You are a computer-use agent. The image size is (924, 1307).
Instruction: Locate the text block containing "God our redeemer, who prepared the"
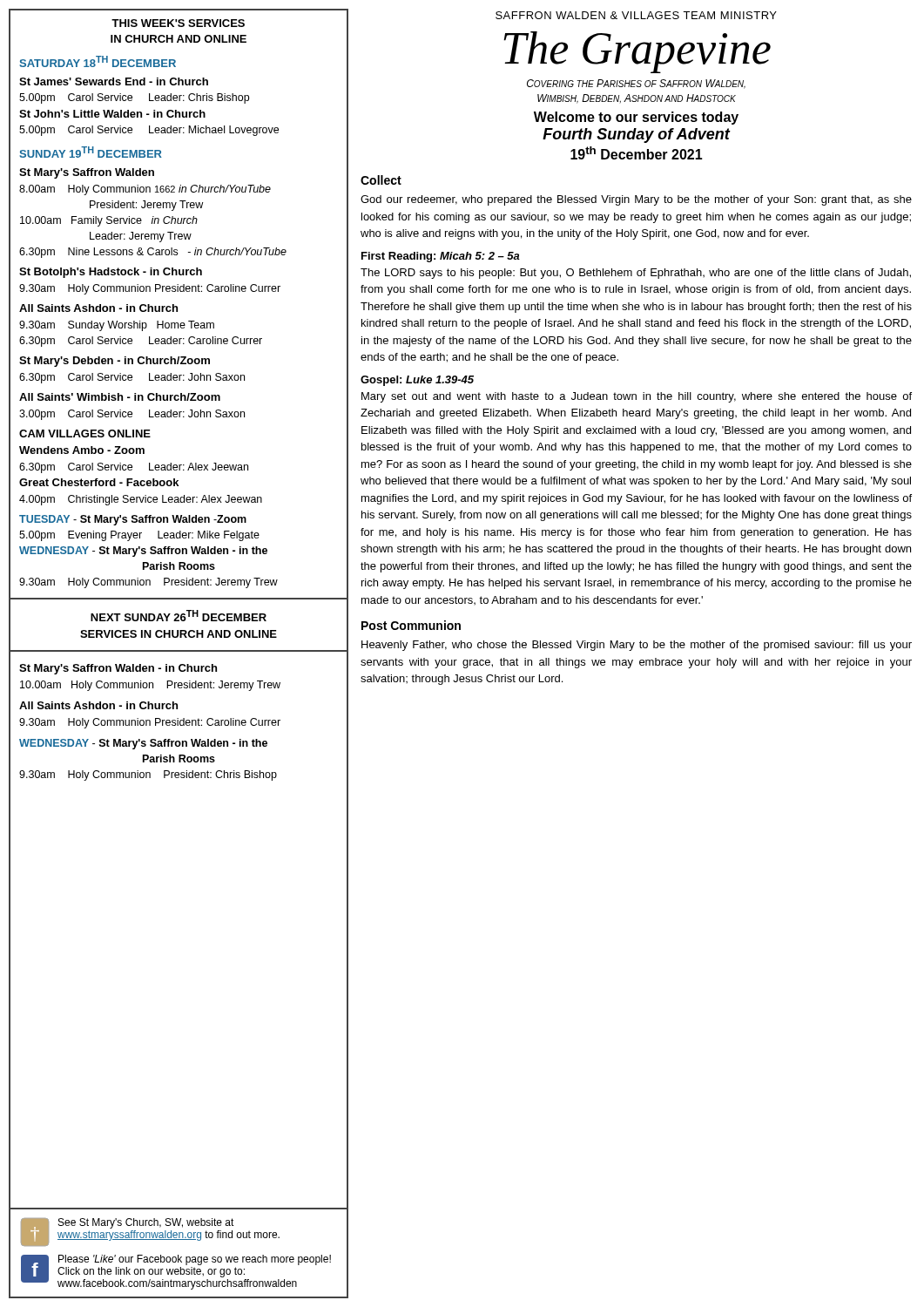coord(636,216)
